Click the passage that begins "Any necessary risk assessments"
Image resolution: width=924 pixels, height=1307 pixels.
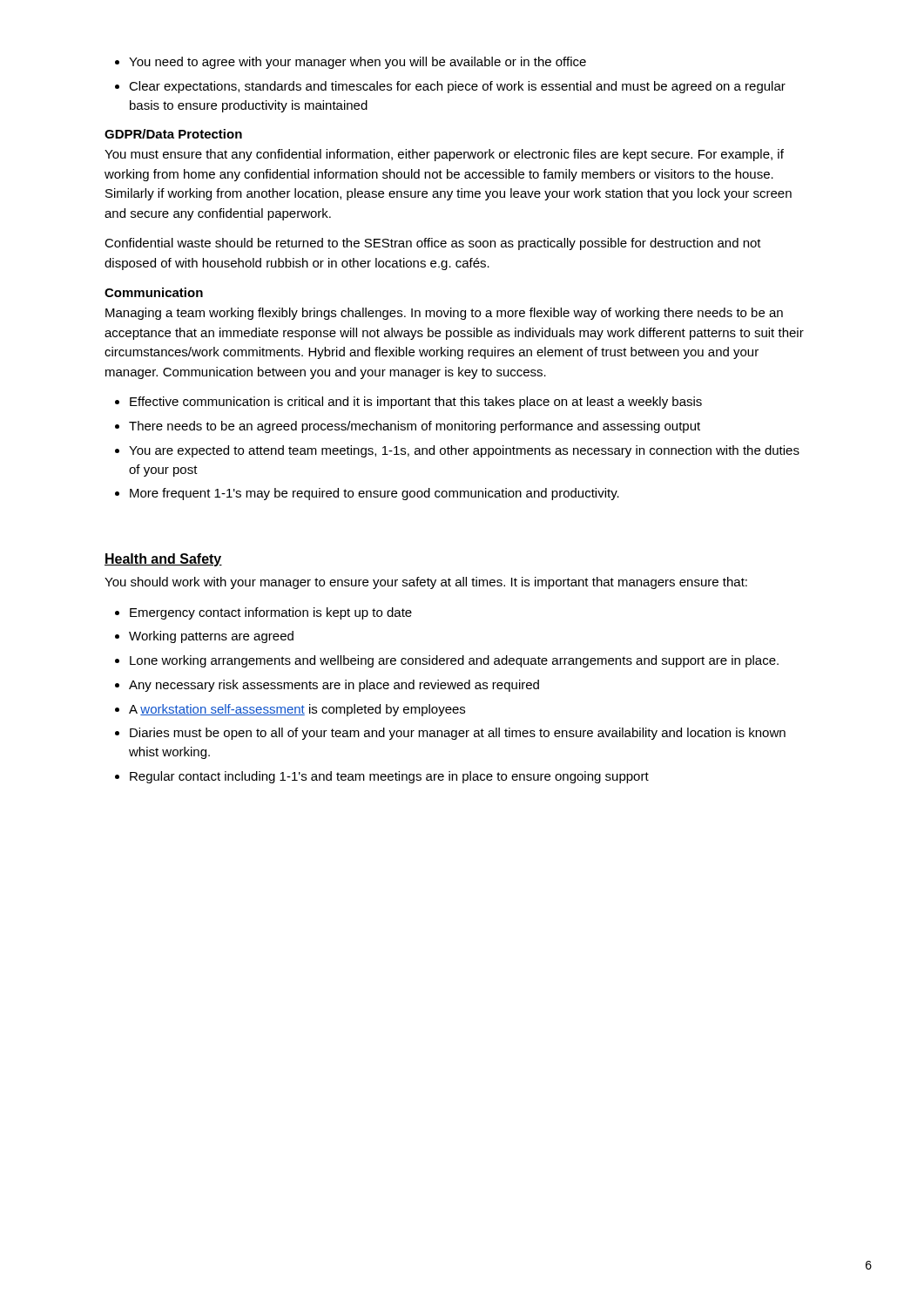click(470, 685)
